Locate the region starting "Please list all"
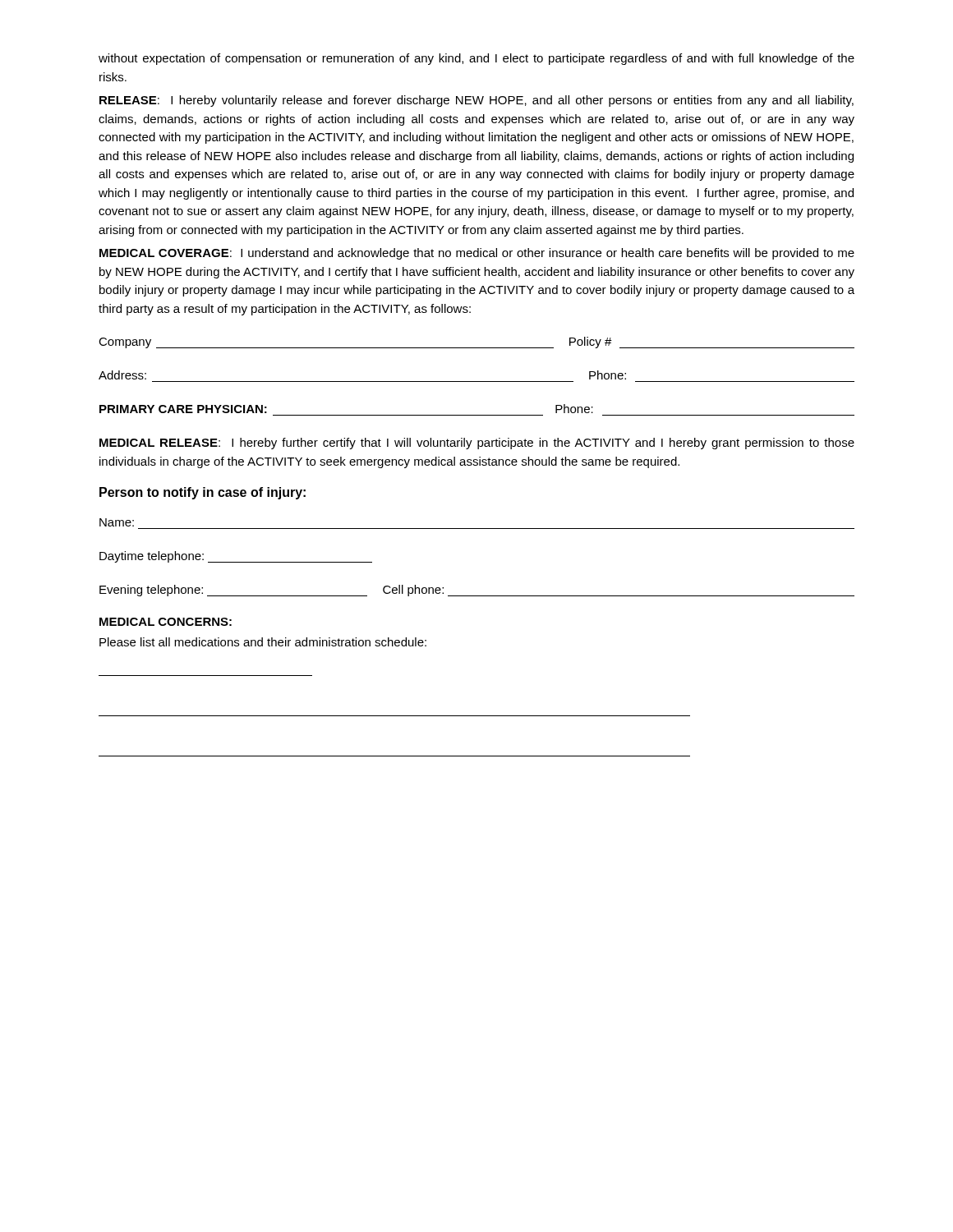This screenshot has width=953, height=1232. [x=263, y=642]
